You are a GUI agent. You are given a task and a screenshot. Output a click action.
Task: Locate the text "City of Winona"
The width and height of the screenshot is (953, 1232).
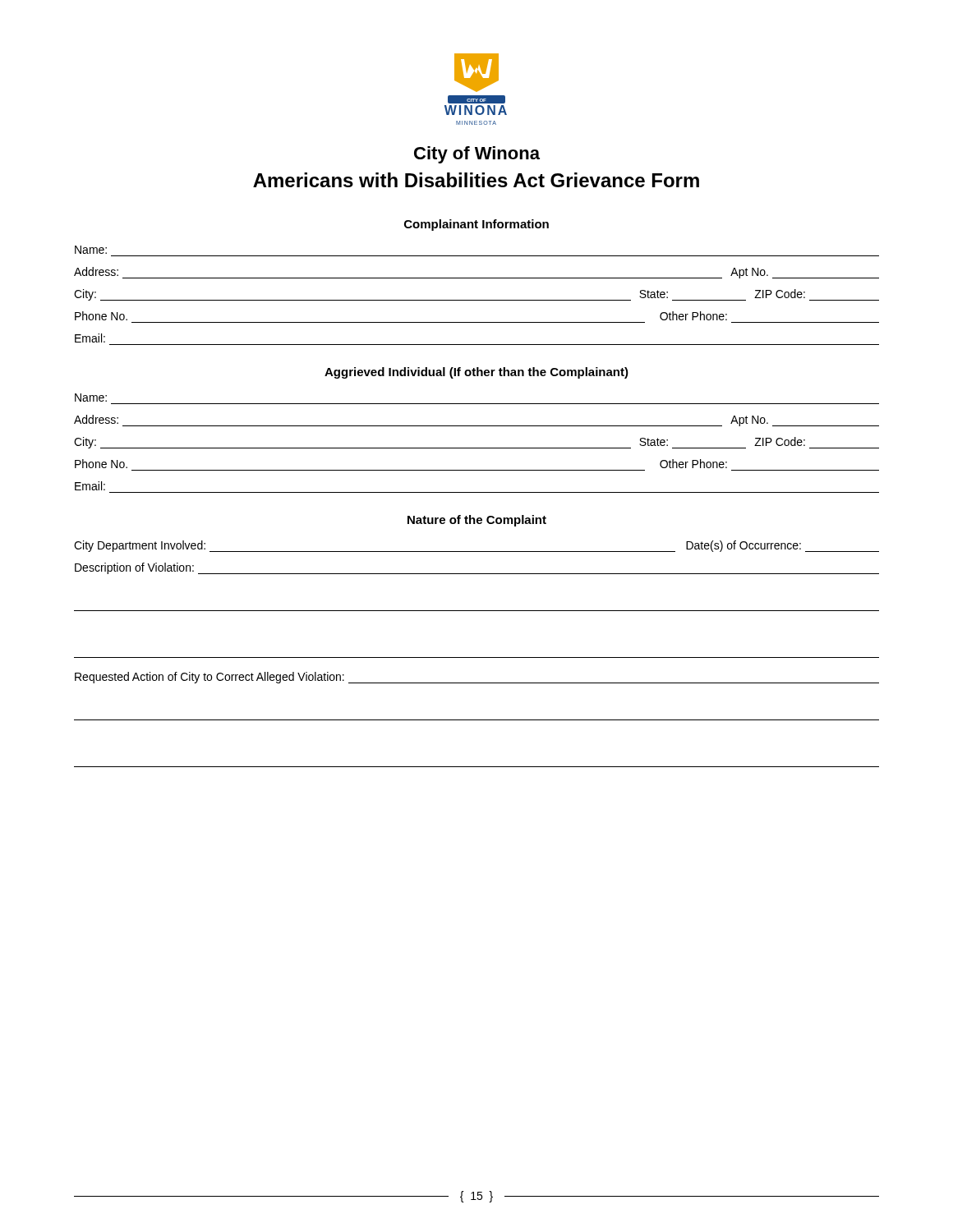click(x=476, y=153)
